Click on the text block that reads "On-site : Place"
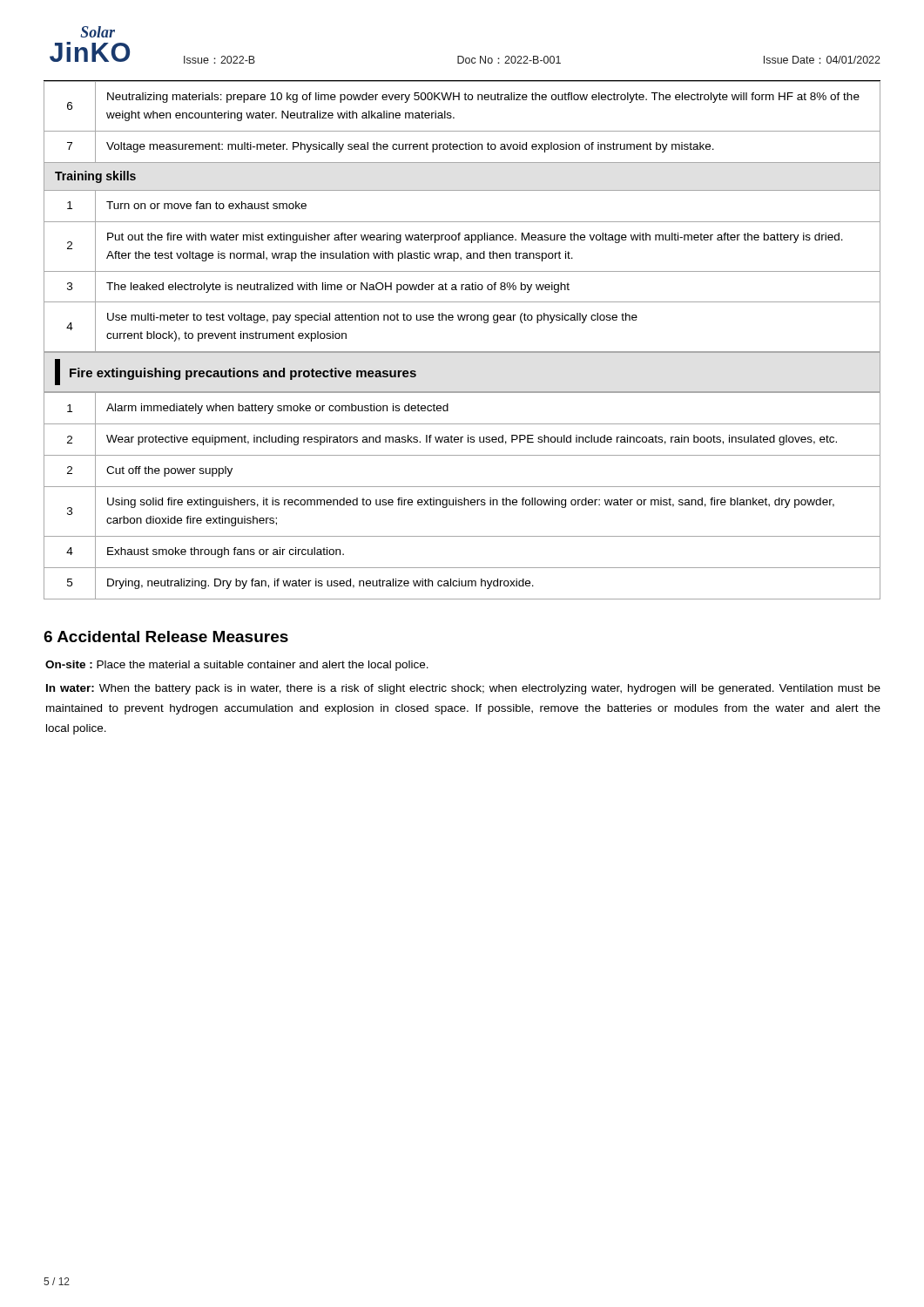Screen dimensions: 1307x924 [x=237, y=664]
